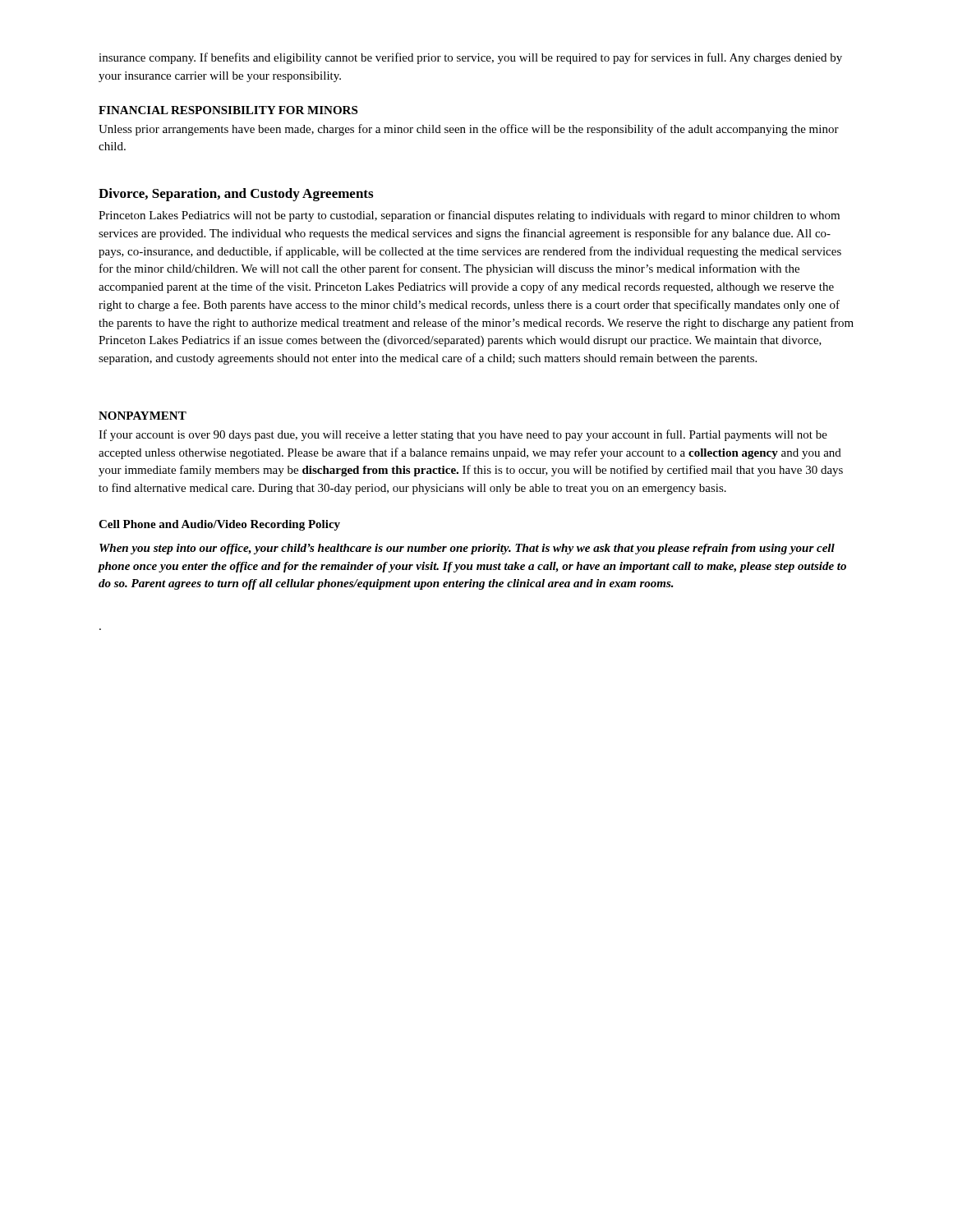Viewport: 953px width, 1232px height.
Task: Find the region starting "When you step into"
Action: [476, 566]
